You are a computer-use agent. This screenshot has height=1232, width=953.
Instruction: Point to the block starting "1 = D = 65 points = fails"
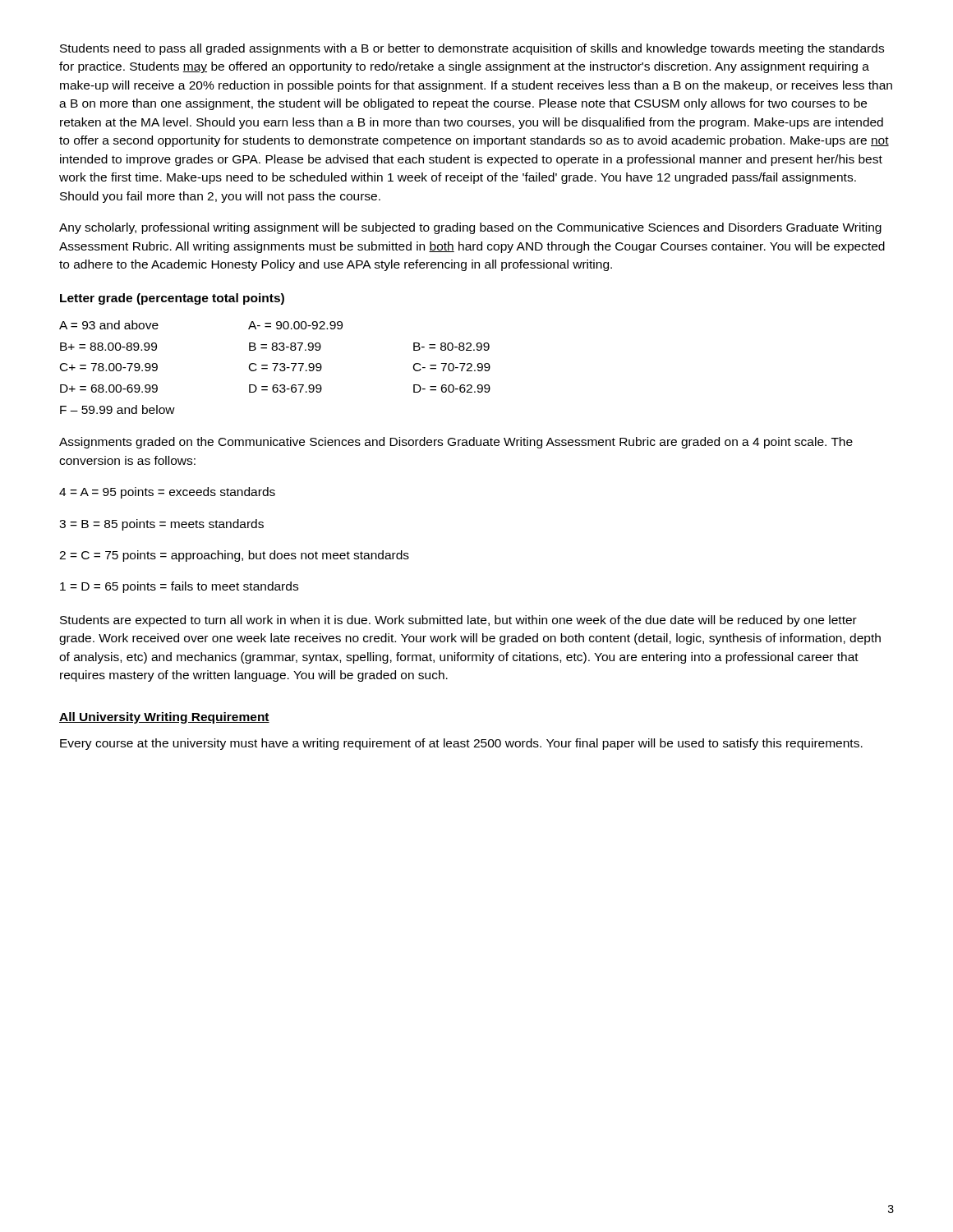(179, 587)
